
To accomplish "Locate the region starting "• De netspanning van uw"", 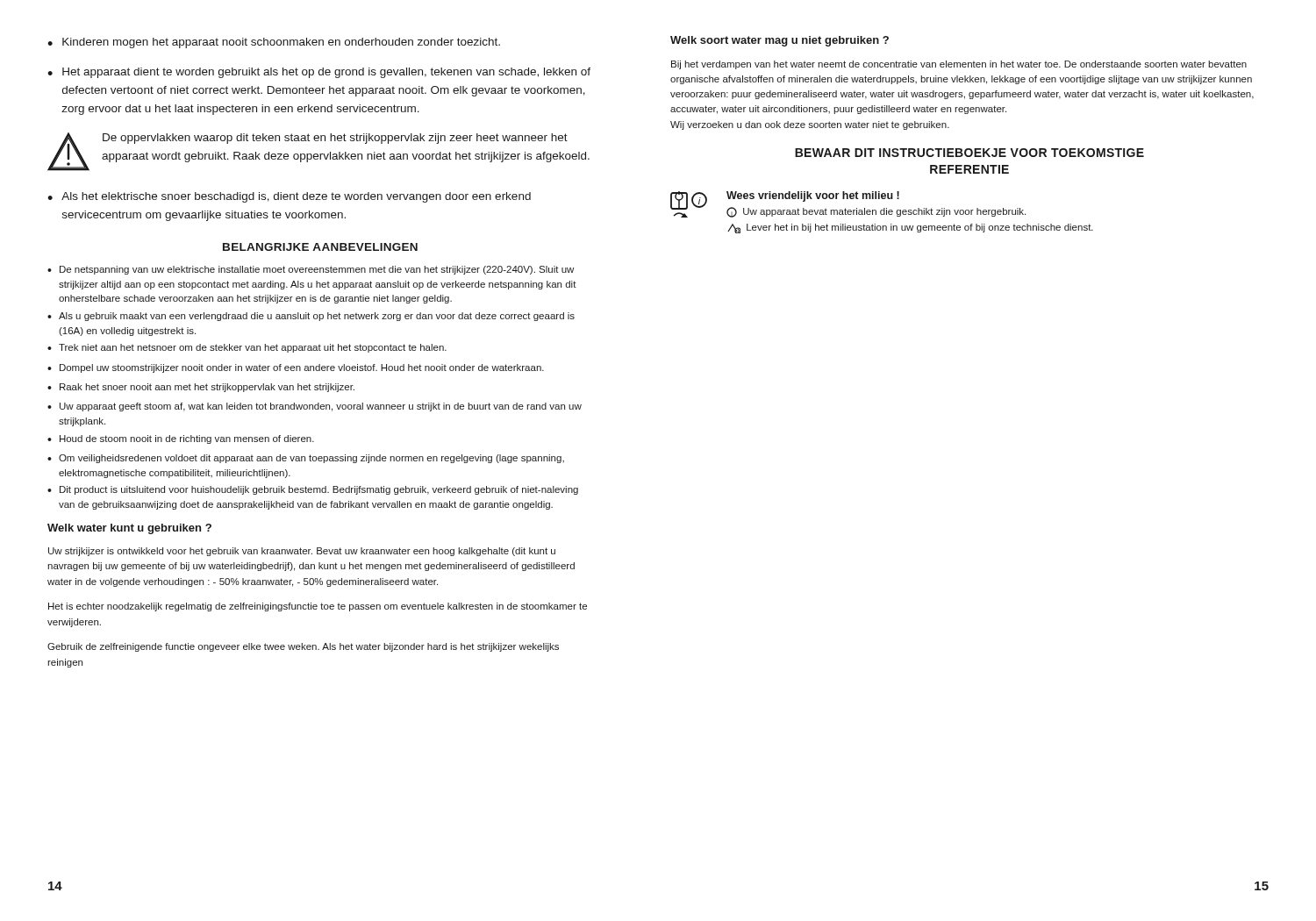I will click(x=320, y=284).
